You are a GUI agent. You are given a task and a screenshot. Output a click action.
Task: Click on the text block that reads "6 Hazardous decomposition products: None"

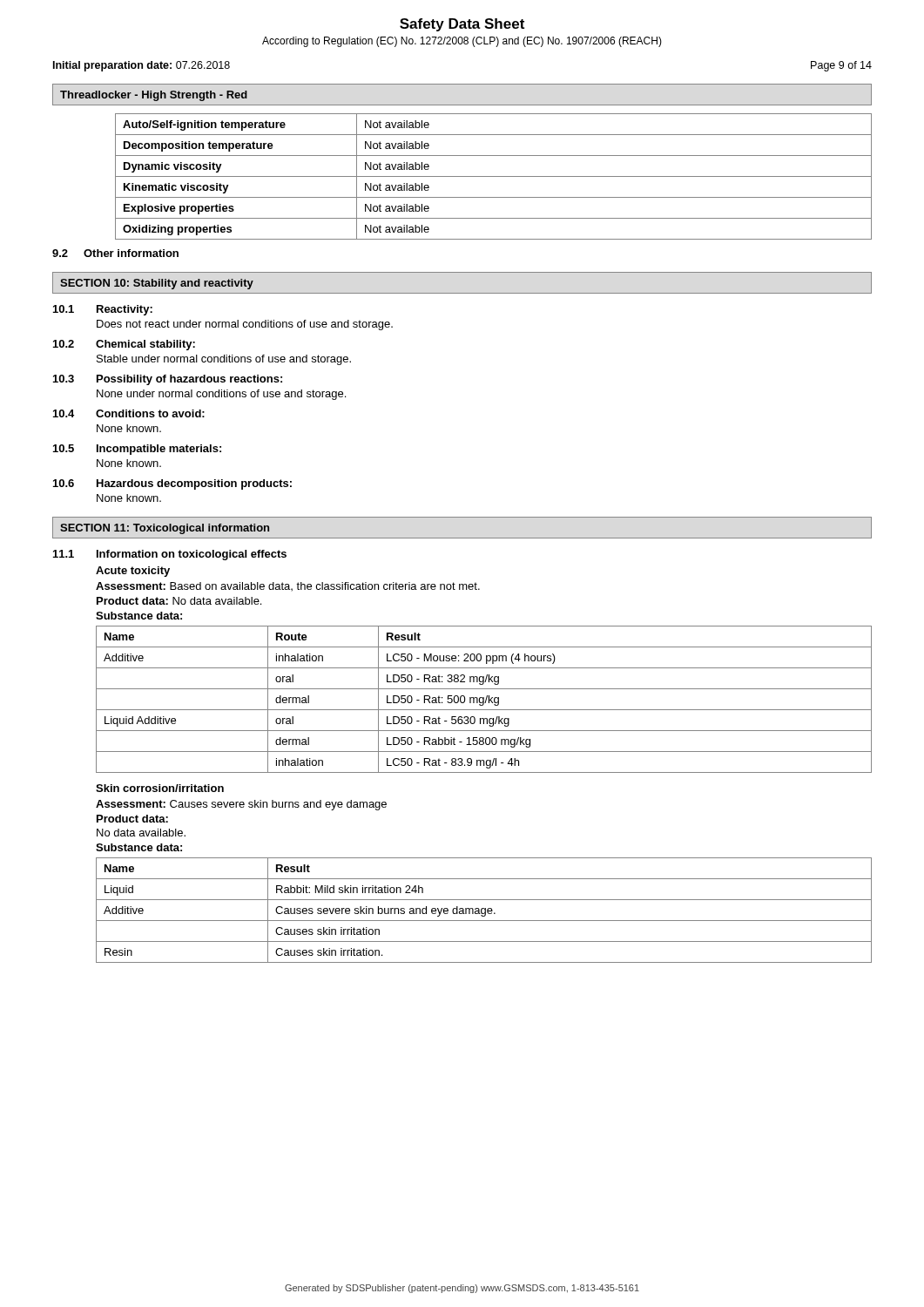pos(172,484)
